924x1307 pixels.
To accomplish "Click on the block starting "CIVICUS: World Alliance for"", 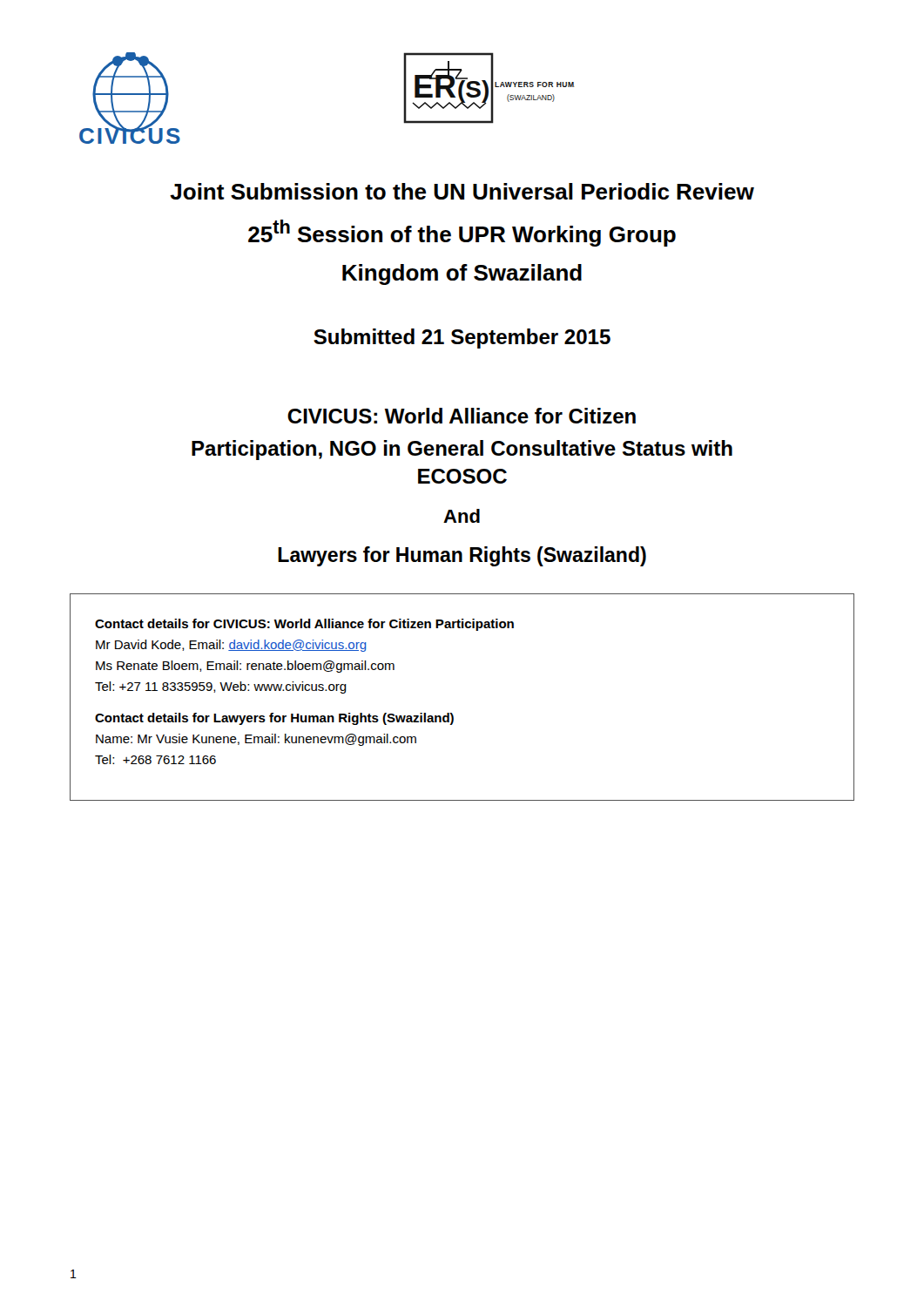I will (462, 416).
